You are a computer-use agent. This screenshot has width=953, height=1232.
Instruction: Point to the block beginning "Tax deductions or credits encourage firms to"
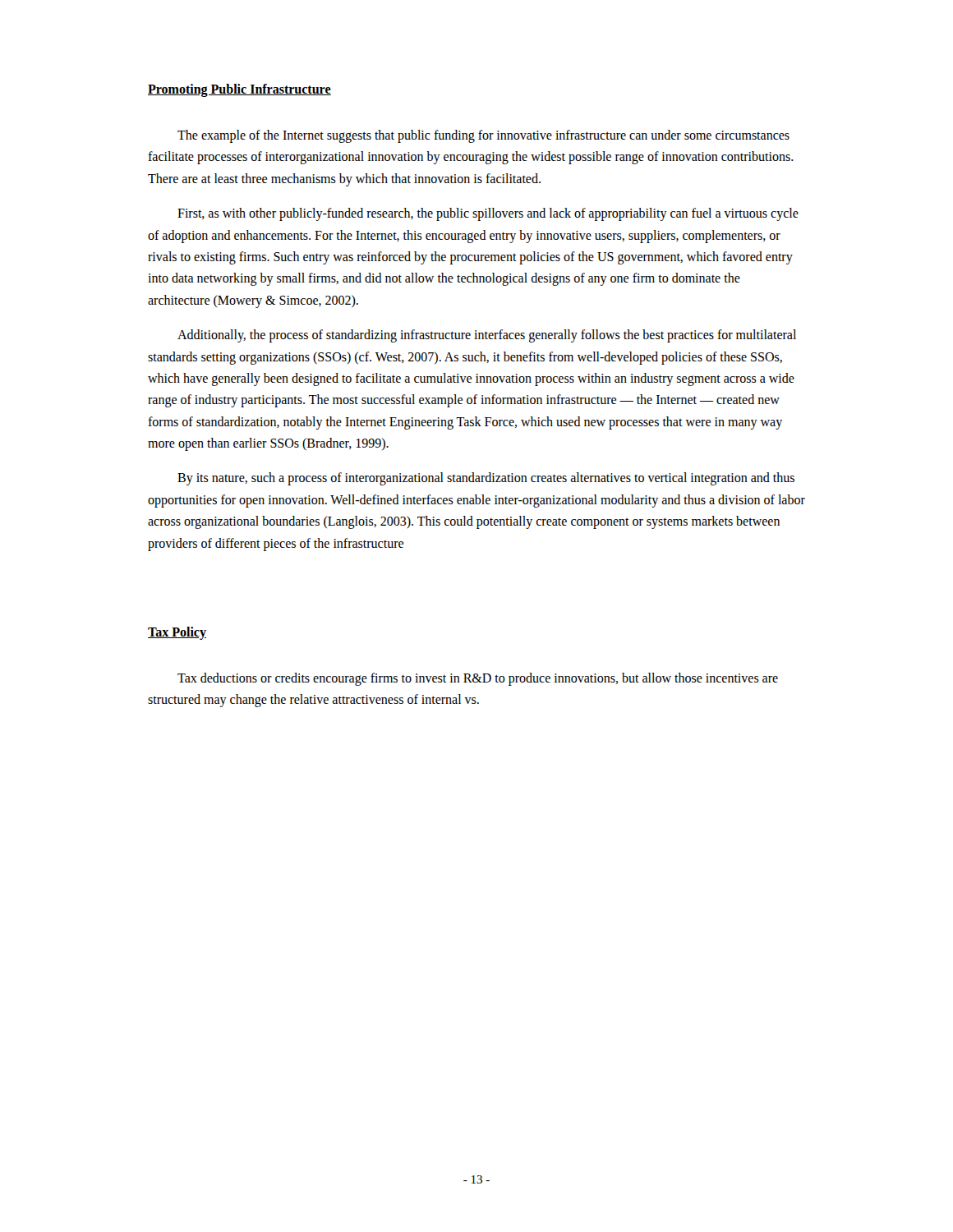[476, 689]
